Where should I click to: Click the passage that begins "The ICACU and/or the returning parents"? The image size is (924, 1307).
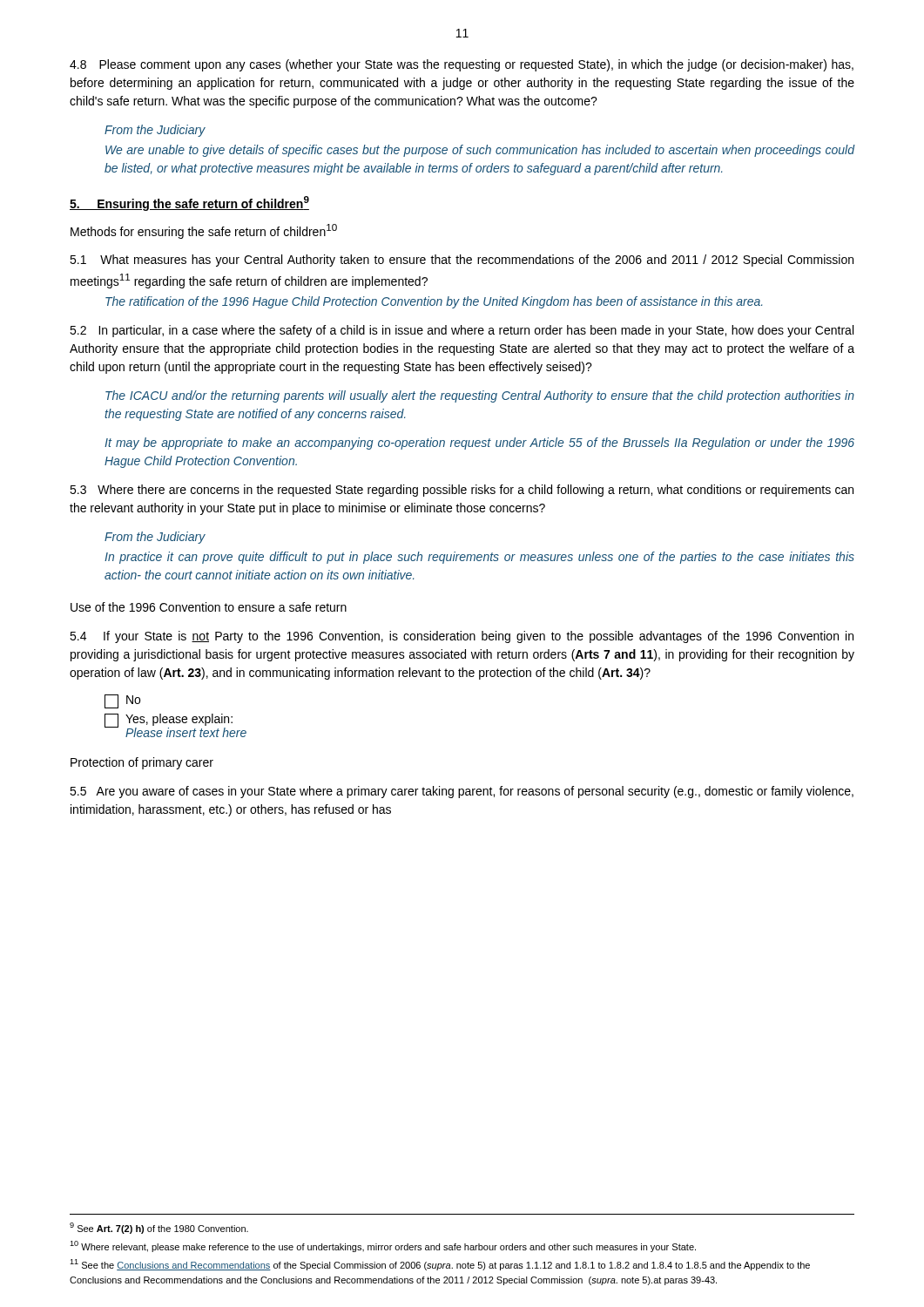pos(479,405)
